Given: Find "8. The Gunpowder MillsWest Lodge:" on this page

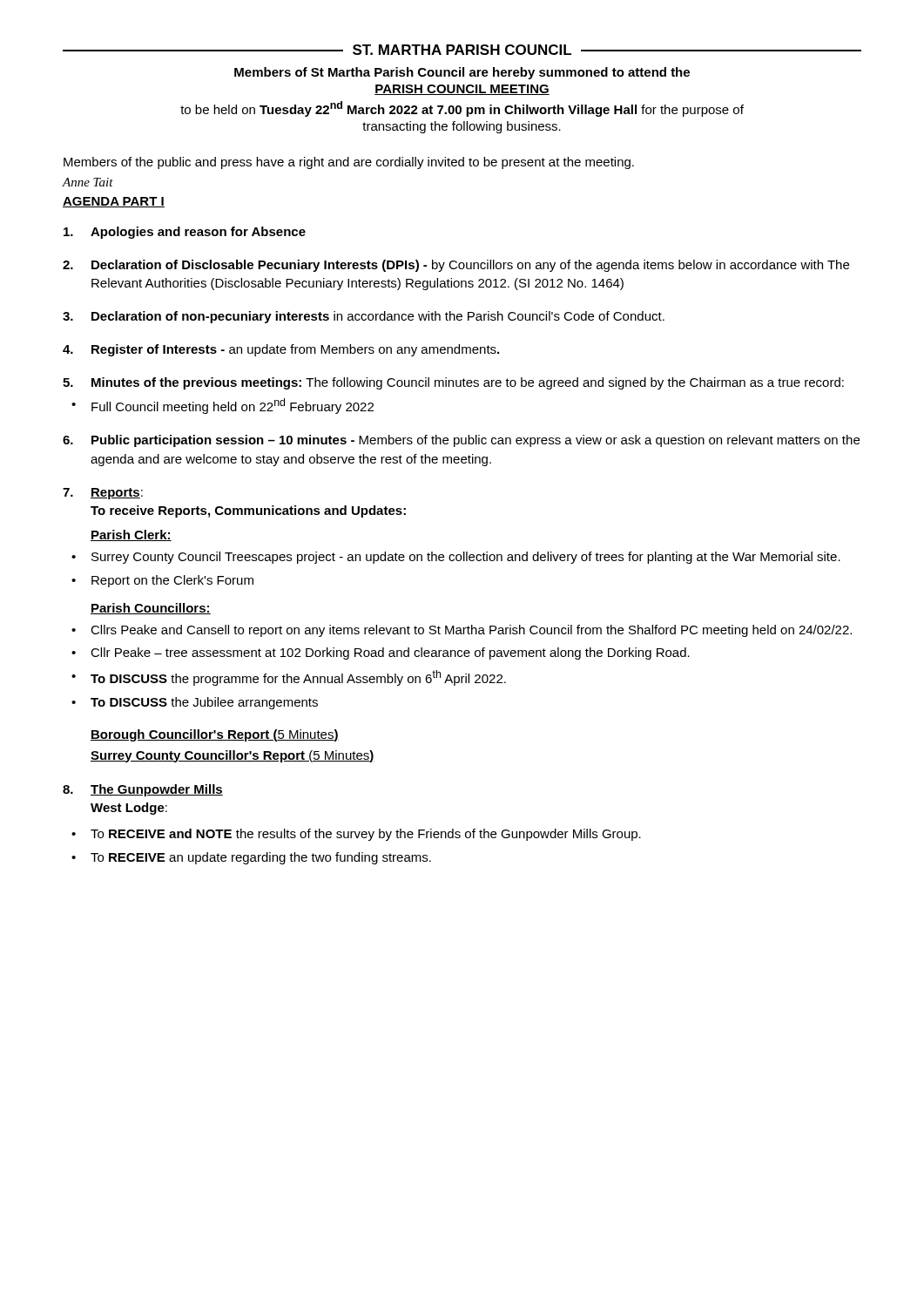Looking at the screenshot, I should pos(143,790).
